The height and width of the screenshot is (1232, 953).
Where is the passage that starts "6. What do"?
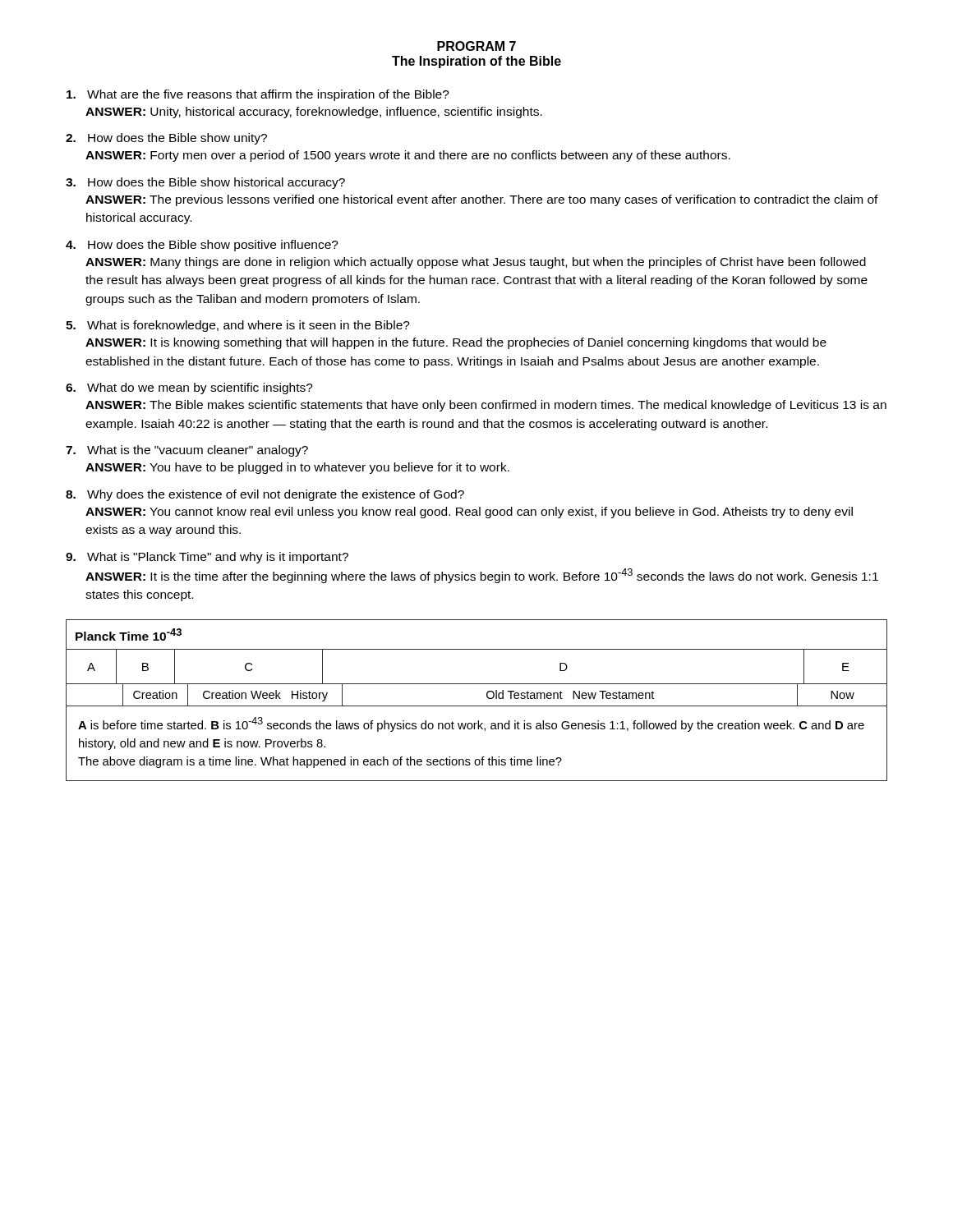pos(476,407)
